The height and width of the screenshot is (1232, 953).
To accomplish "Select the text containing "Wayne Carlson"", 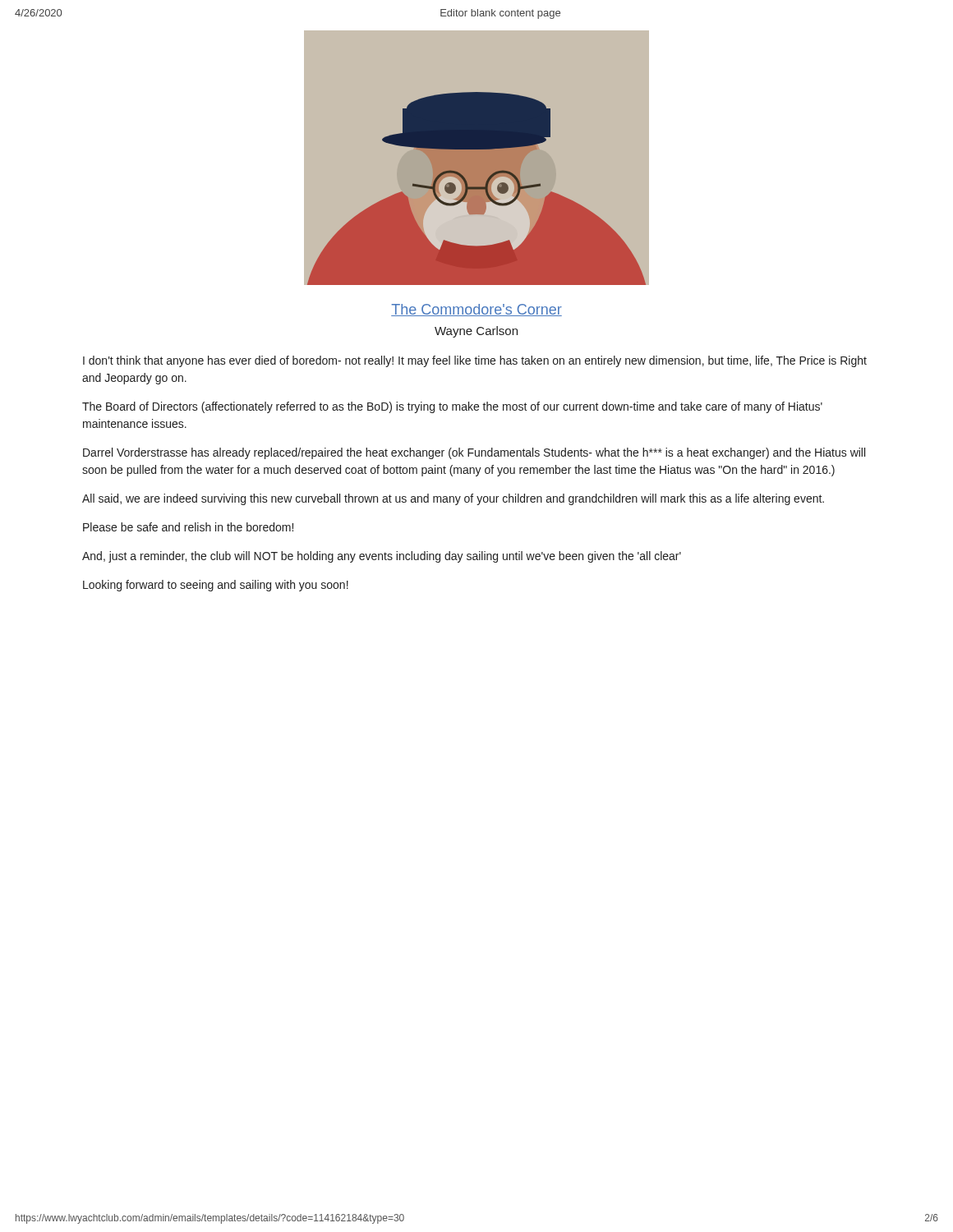I will [x=476, y=331].
